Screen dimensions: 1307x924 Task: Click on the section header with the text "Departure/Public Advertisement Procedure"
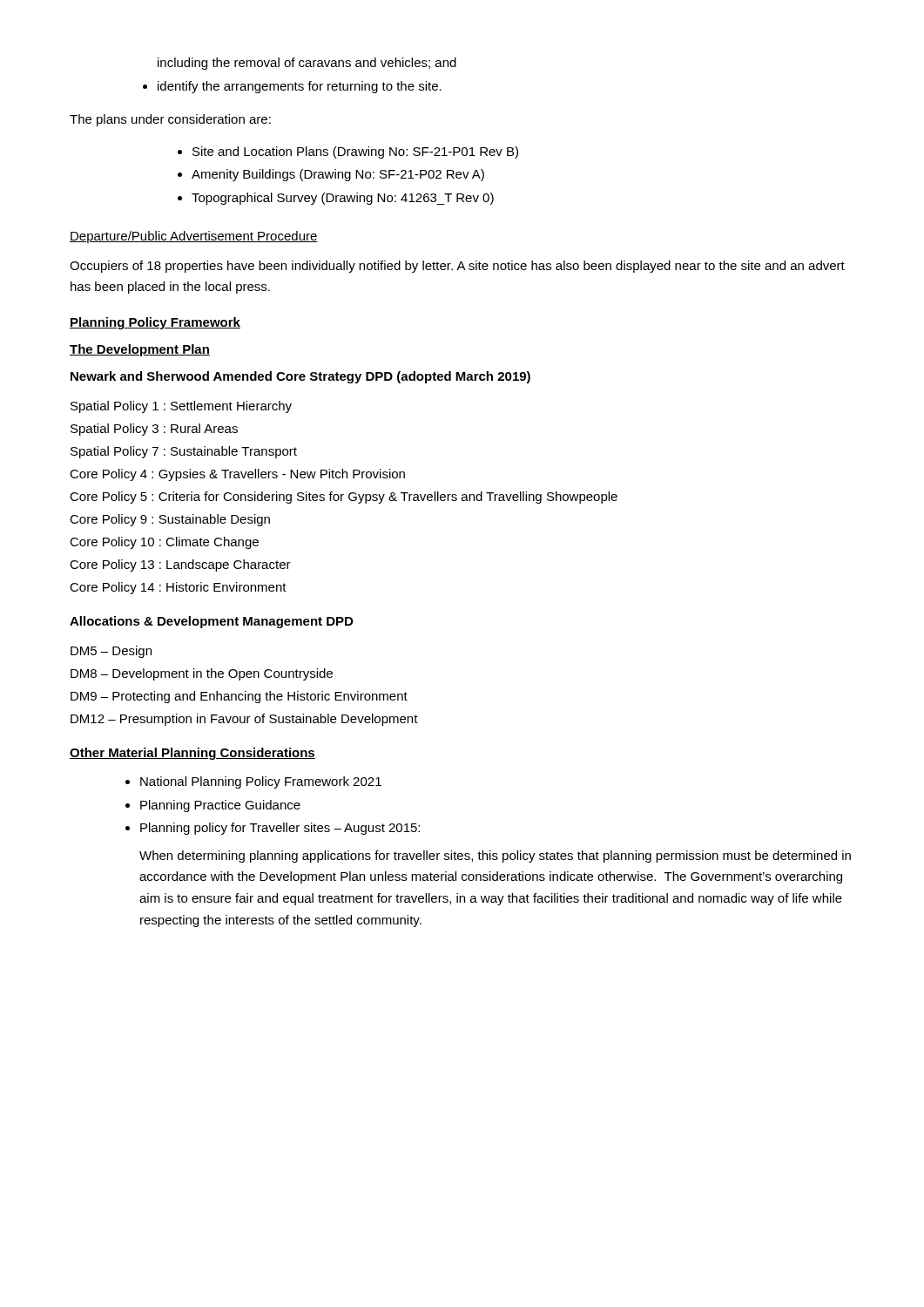point(193,236)
